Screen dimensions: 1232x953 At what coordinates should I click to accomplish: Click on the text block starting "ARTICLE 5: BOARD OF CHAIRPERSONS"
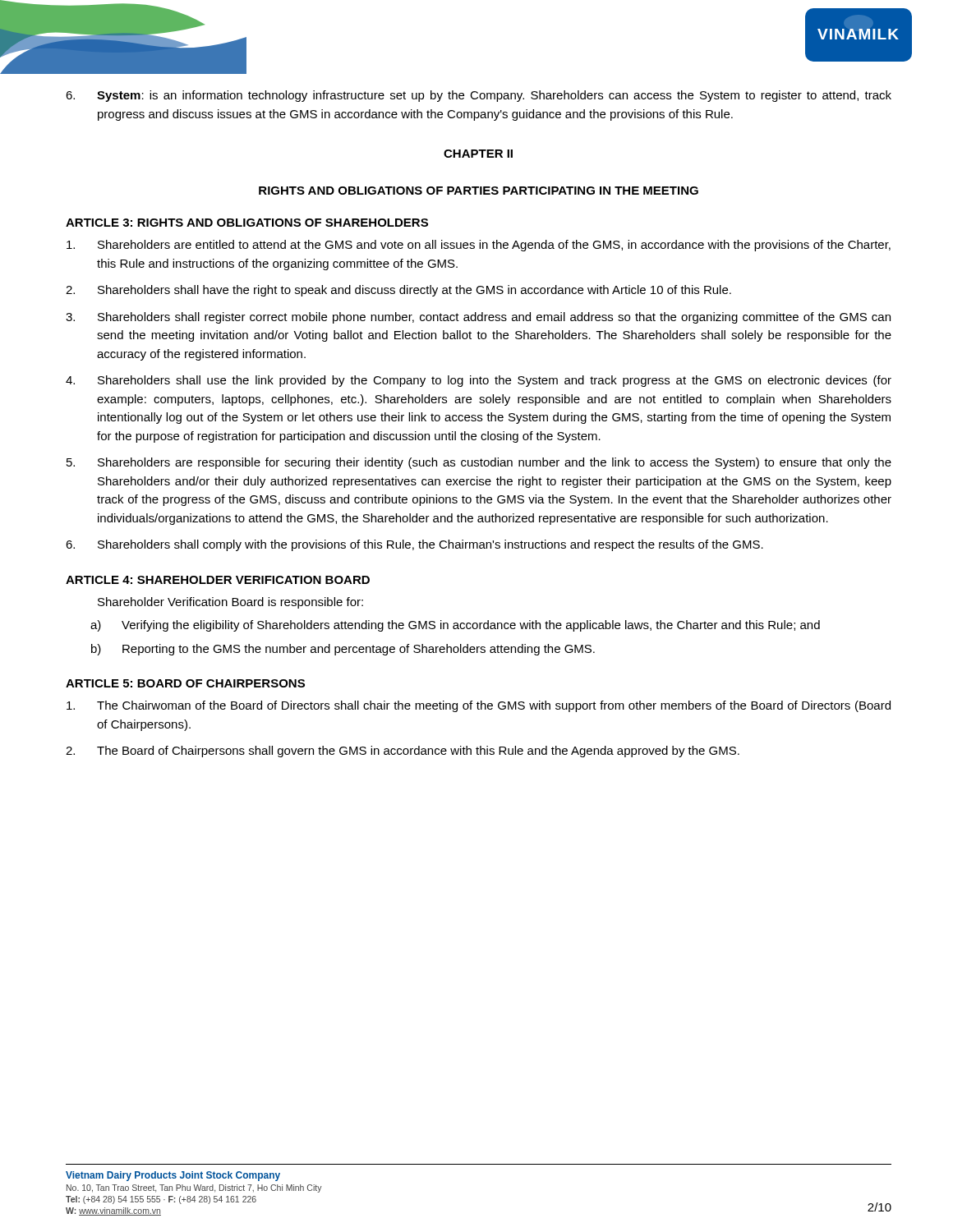(185, 683)
